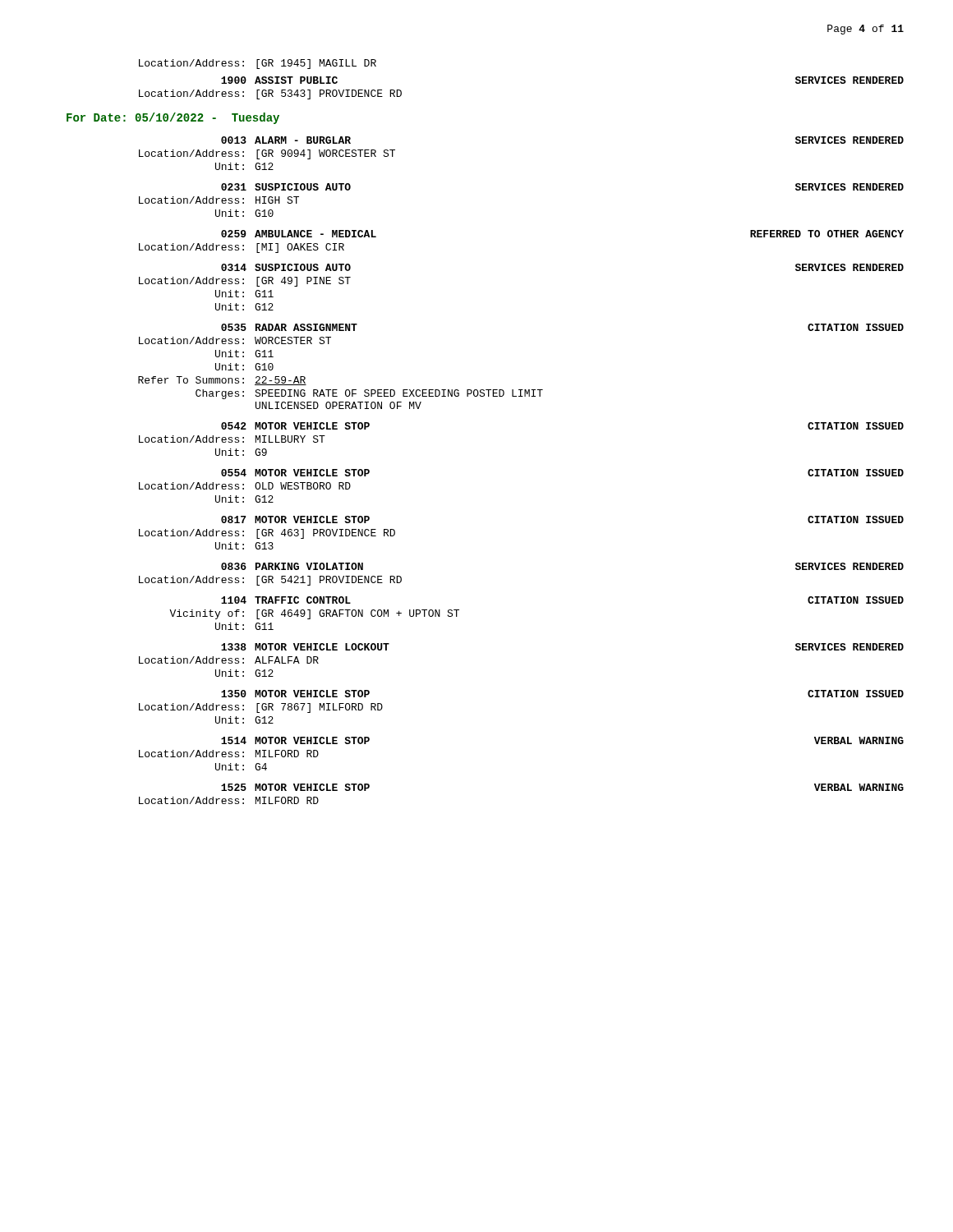Click on the region starting "0535 RADAR ASSIGNMENT CITATION ISSUED Location/Address: WORCESTER ST"
The height and width of the screenshot is (1232, 953).
230,327
